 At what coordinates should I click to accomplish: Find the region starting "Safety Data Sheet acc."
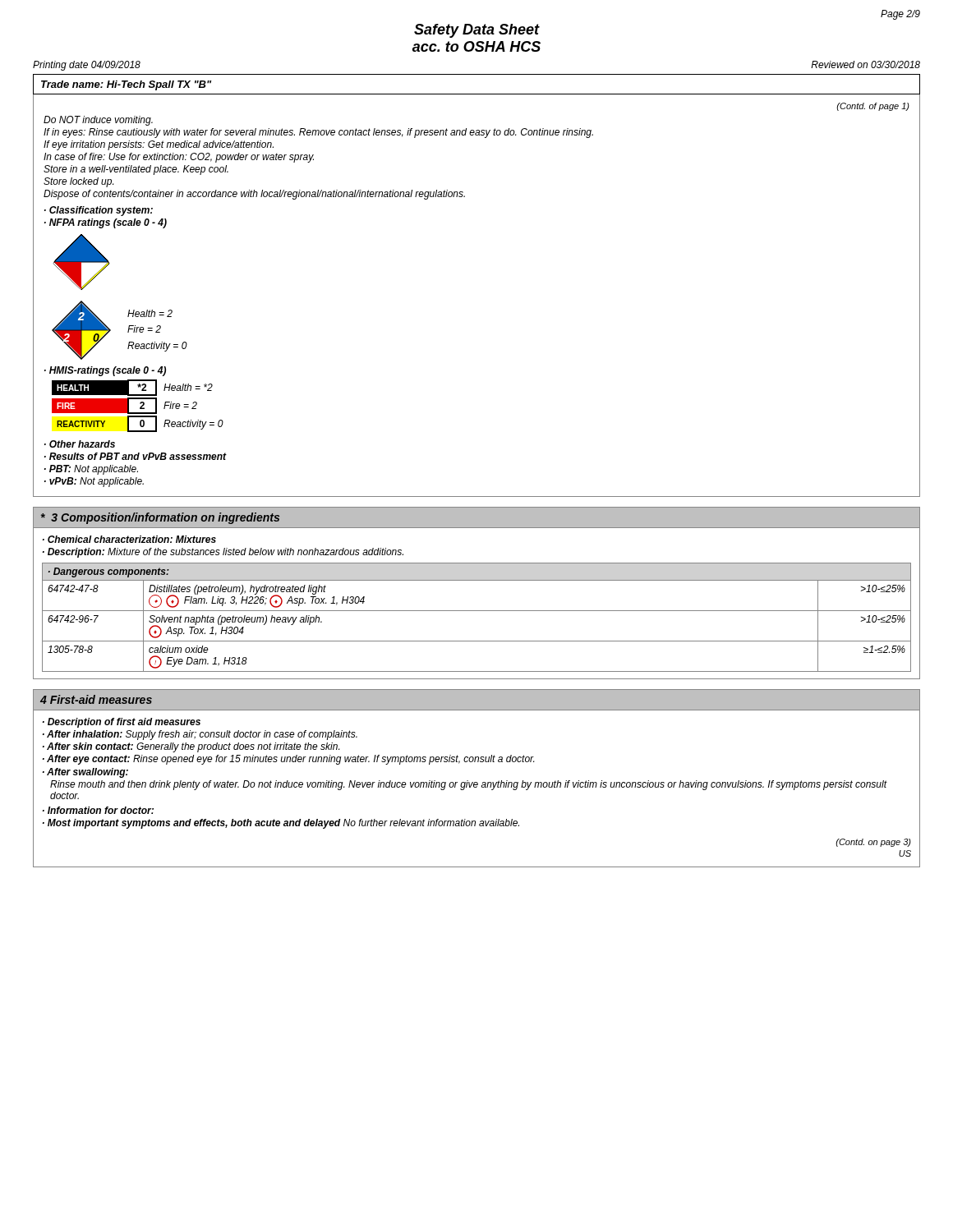tap(476, 39)
